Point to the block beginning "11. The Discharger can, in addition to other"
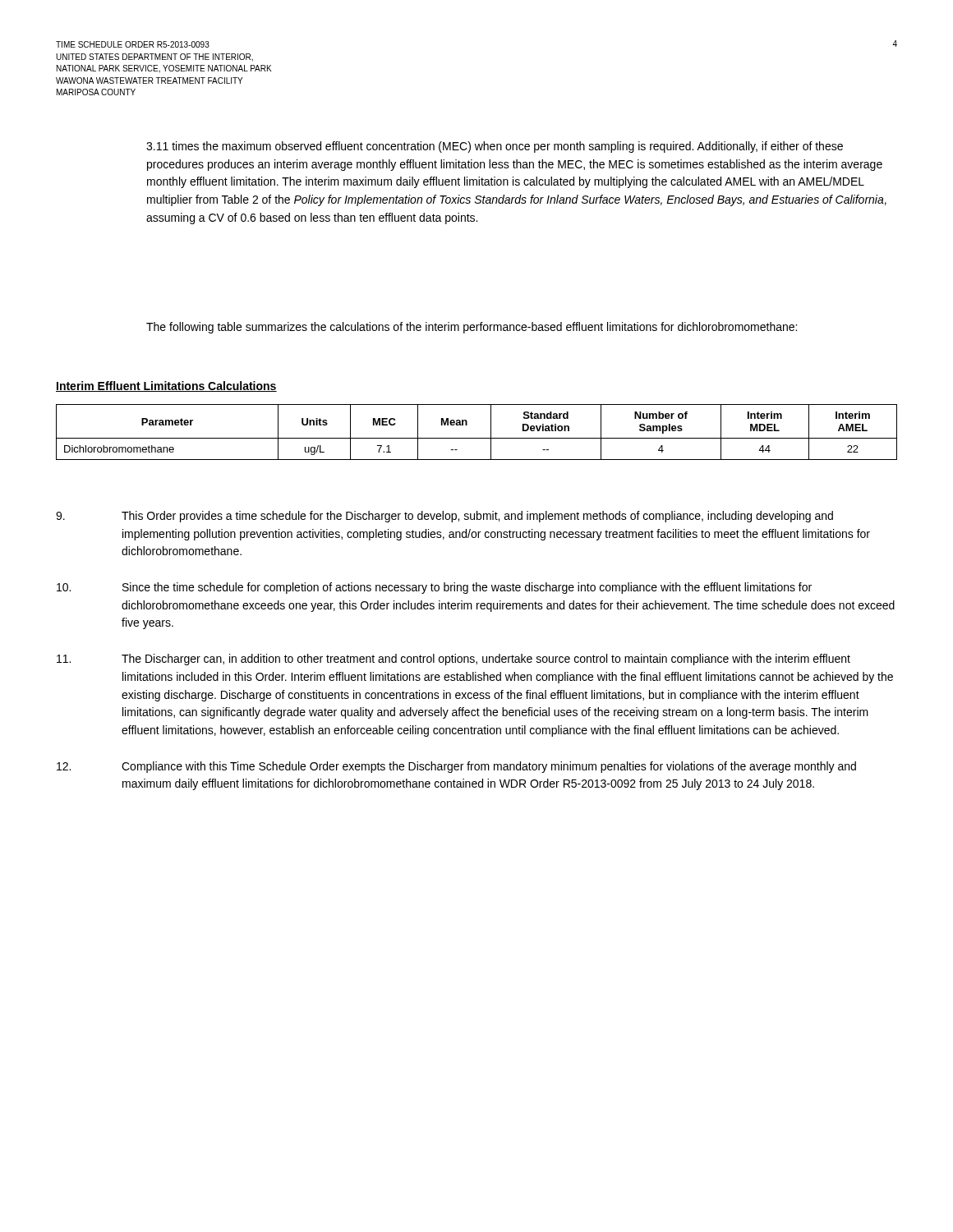953x1232 pixels. coord(476,695)
